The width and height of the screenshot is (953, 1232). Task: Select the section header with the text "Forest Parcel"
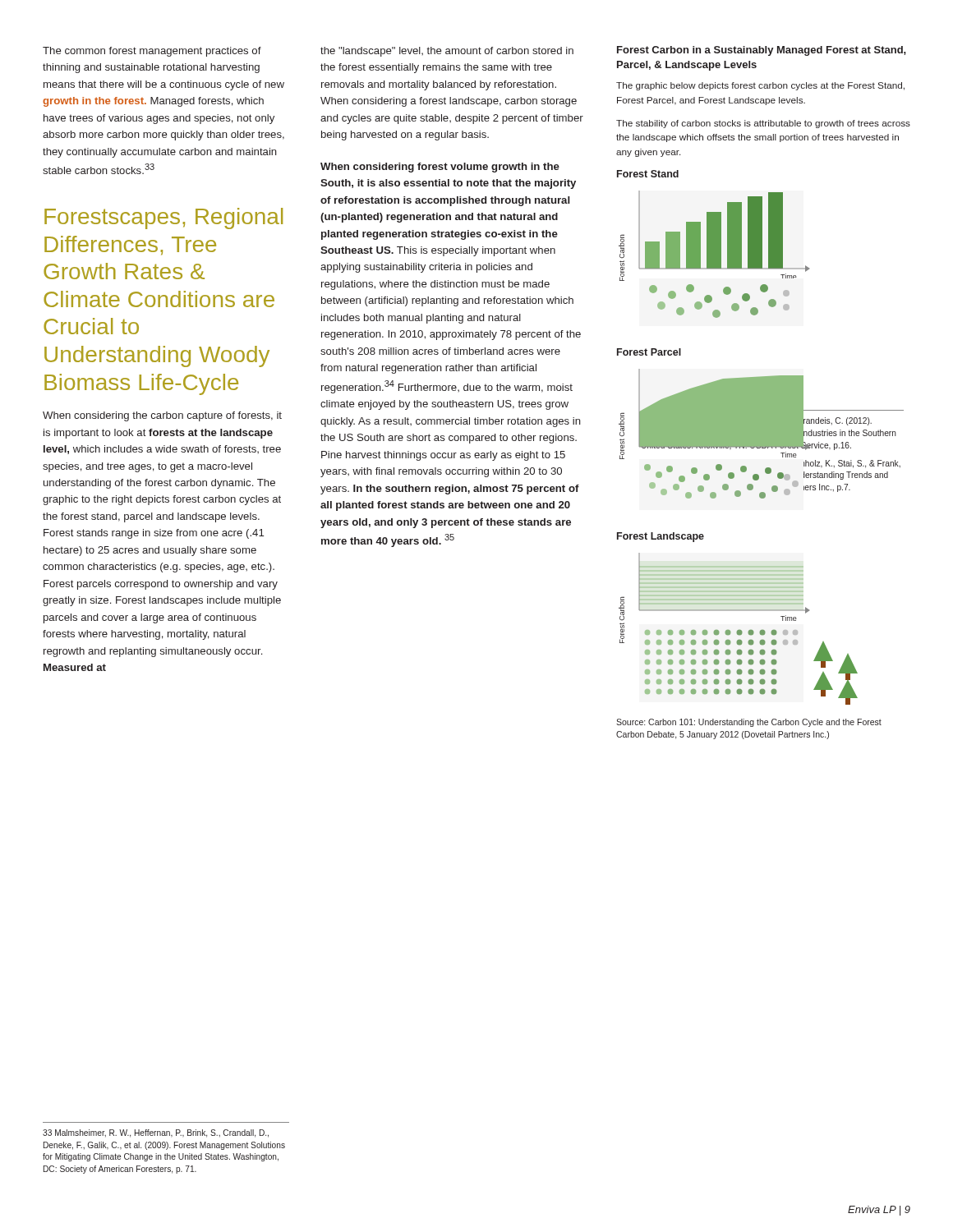click(649, 352)
